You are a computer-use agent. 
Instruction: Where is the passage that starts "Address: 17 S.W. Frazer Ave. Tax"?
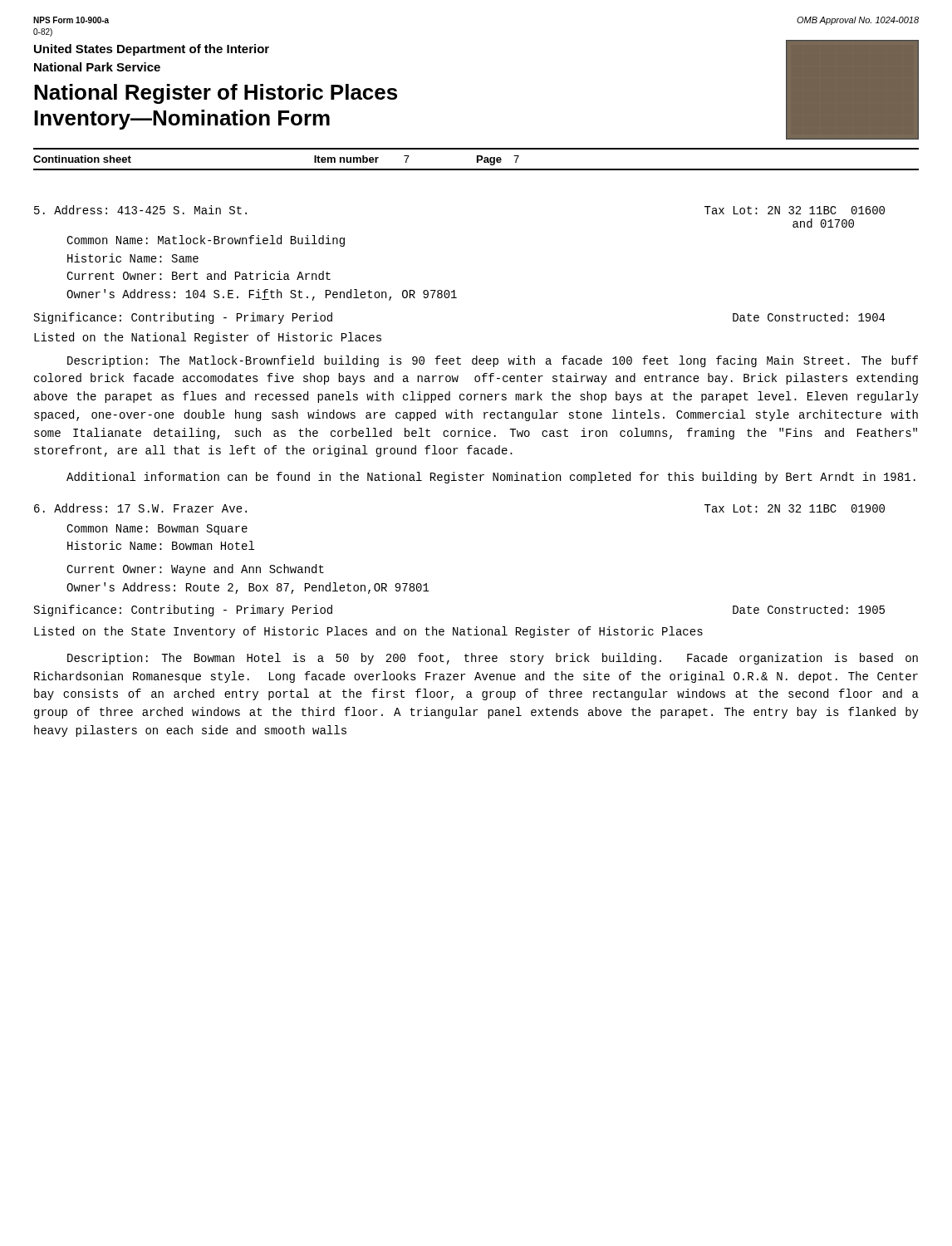pos(476,621)
